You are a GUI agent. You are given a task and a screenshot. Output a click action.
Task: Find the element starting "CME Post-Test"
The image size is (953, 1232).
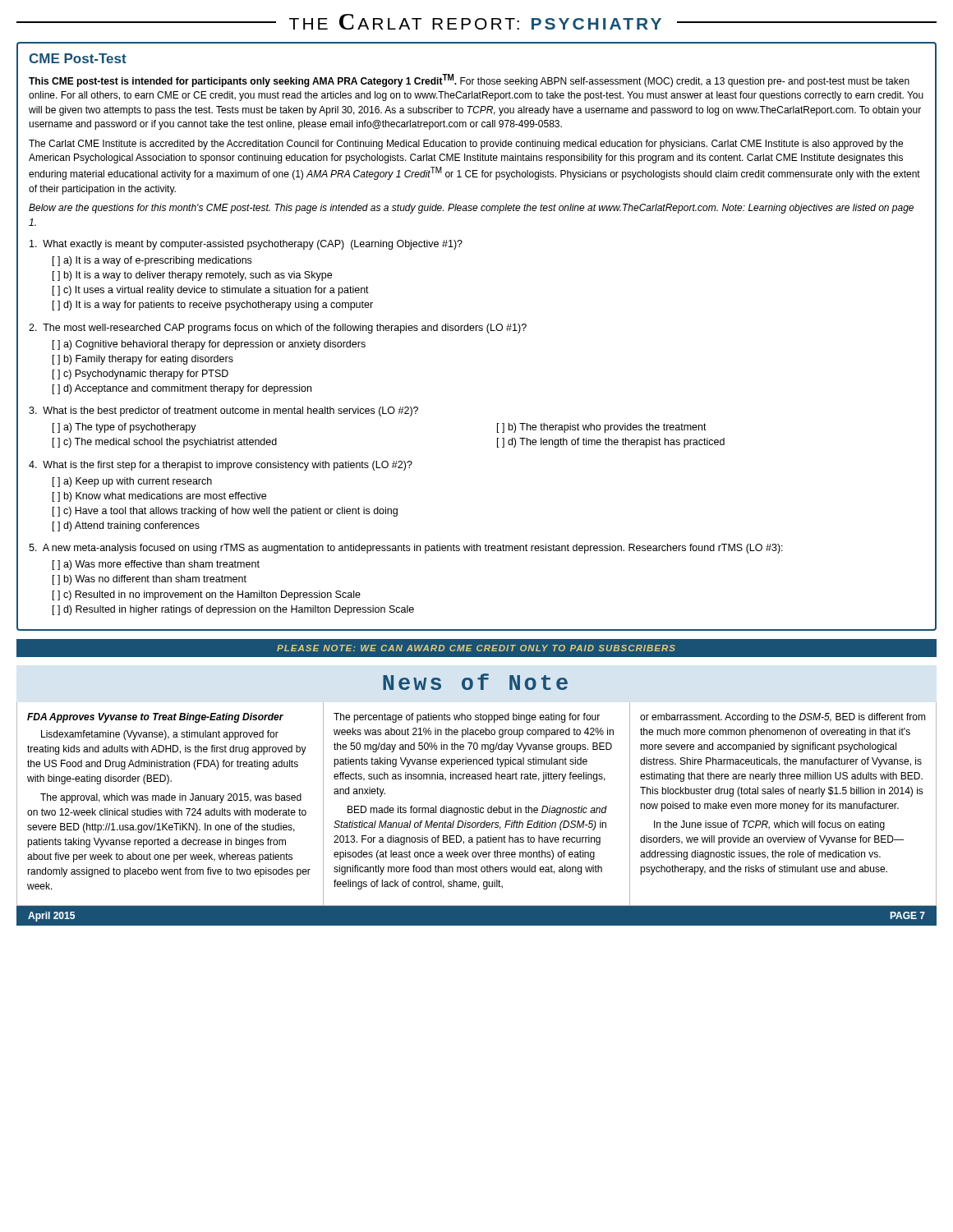tap(78, 59)
